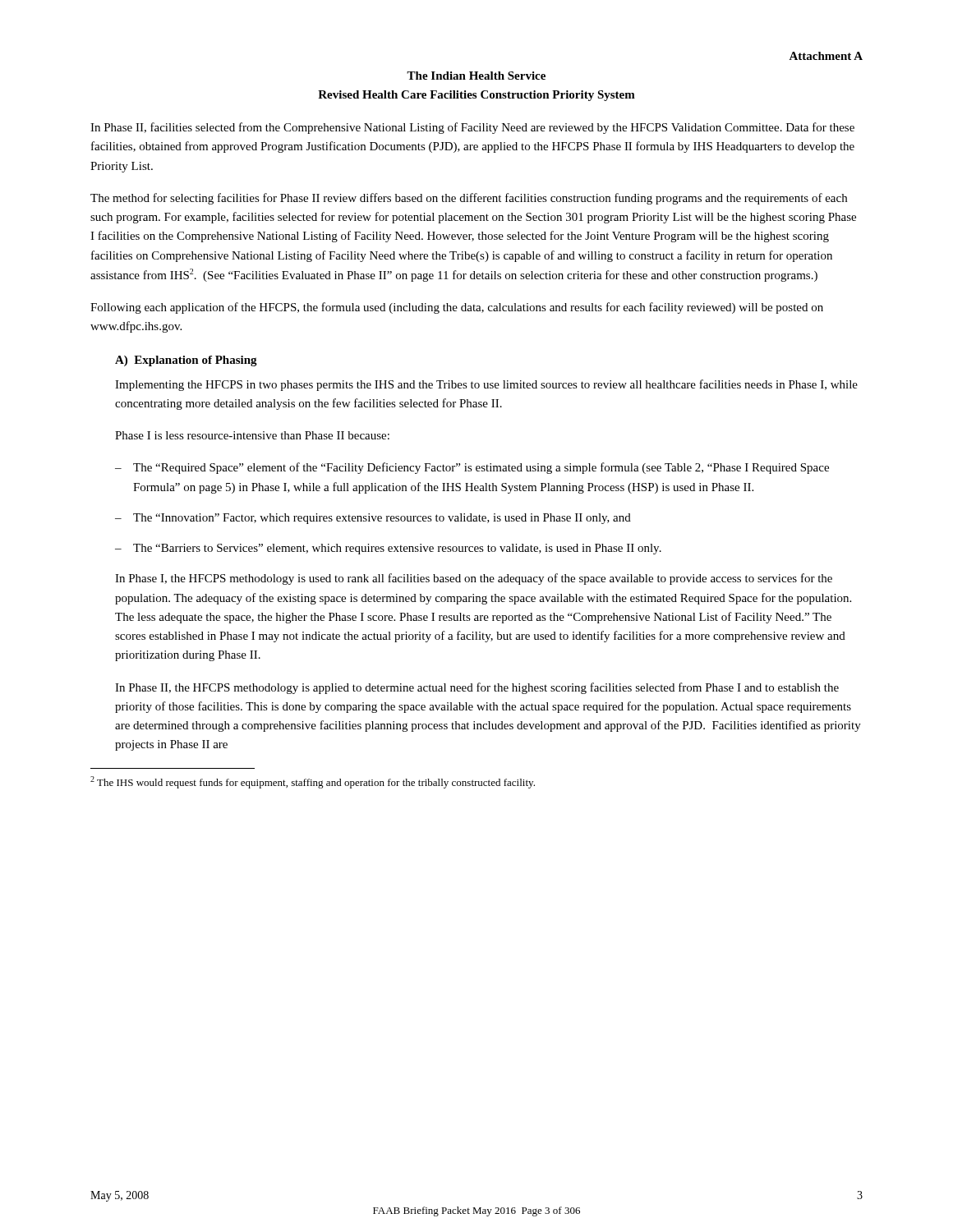The height and width of the screenshot is (1232, 953).
Task: Point to the element starting "– The “Barriers to Services”"
Action: pyautogui.click(x=489, y=548)
